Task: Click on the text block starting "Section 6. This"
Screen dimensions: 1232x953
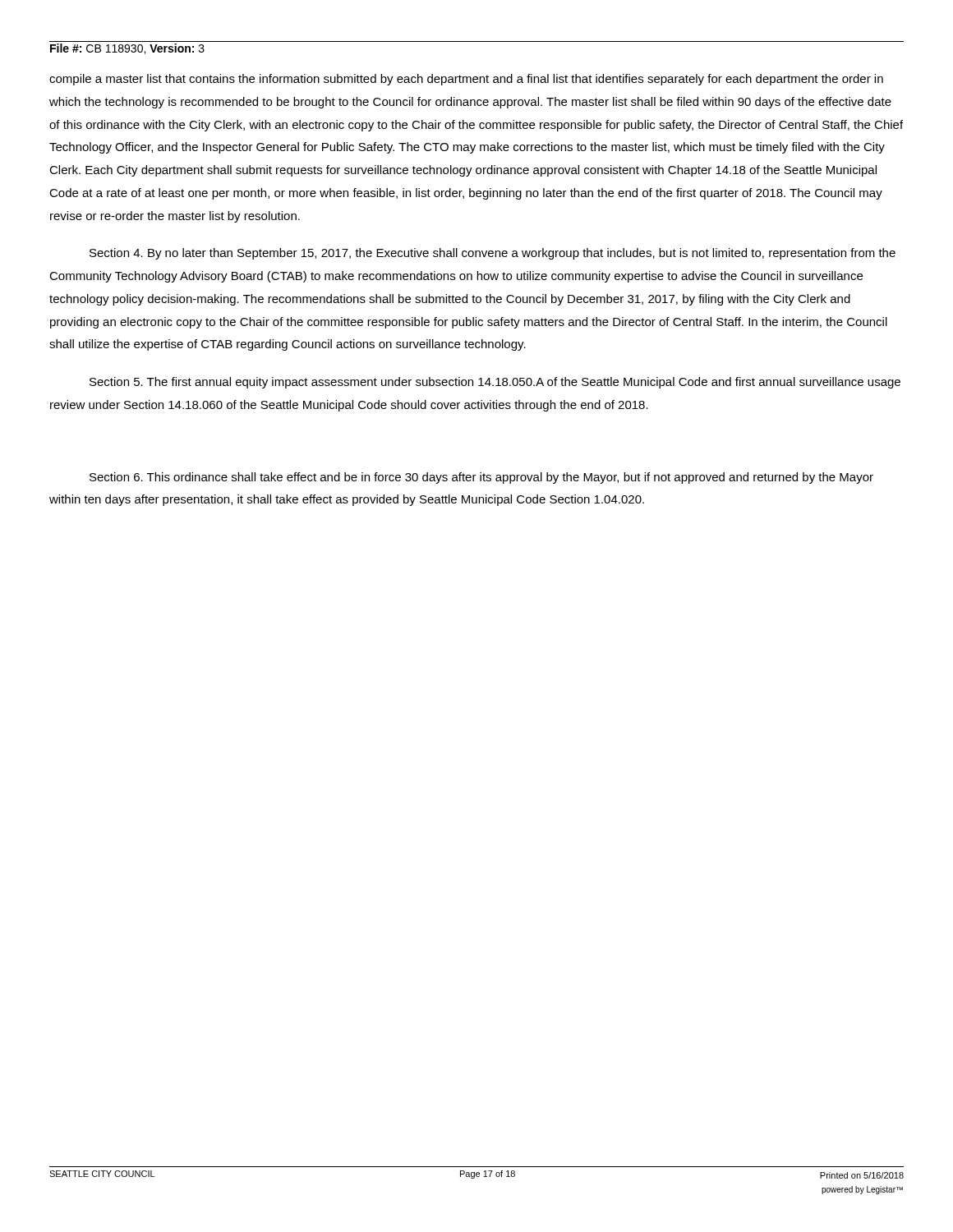Action: tap(461, 488)
